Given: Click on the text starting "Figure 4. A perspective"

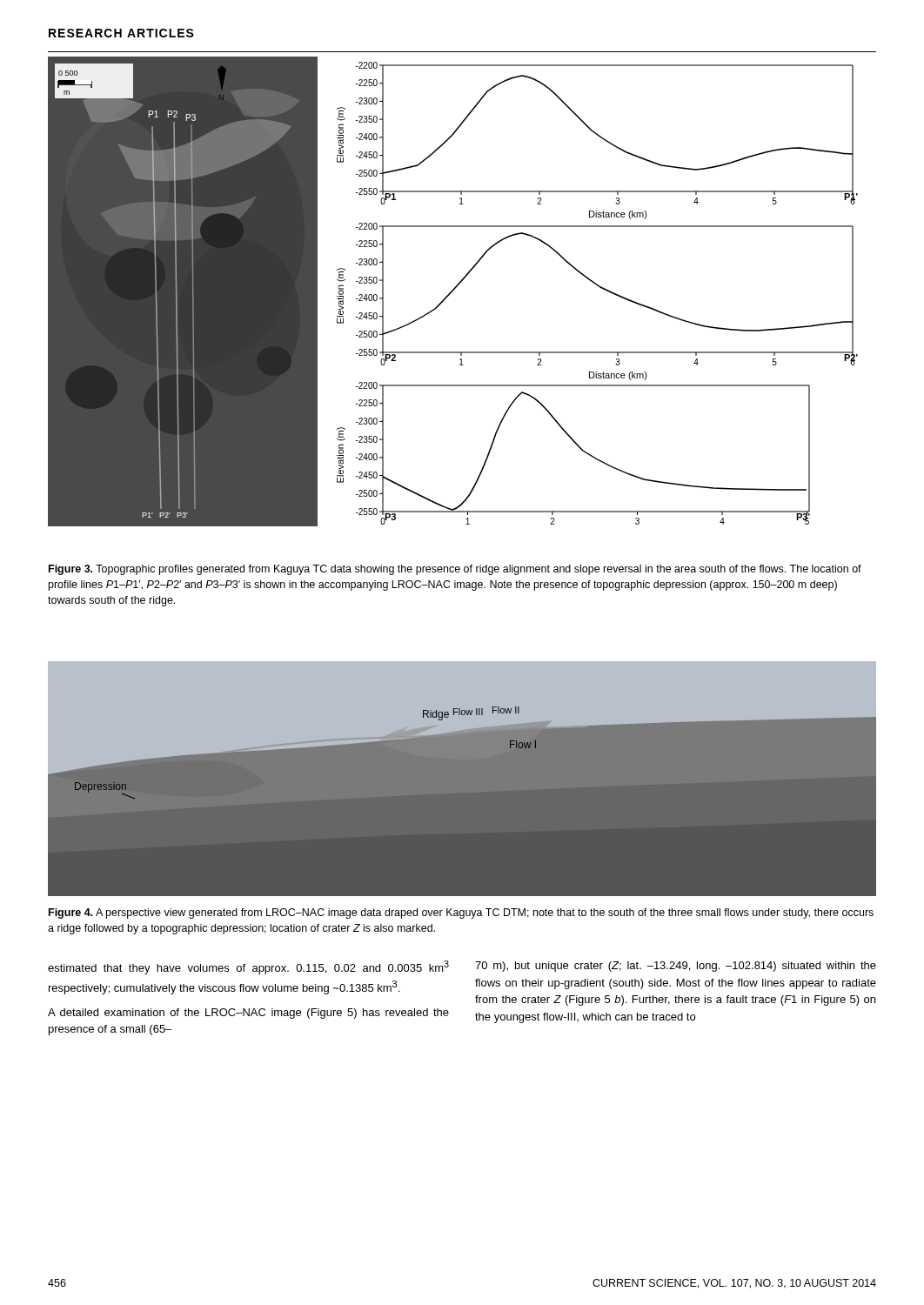Looking at the screenshot, I should pyautogui.click(x=461, y=921).
